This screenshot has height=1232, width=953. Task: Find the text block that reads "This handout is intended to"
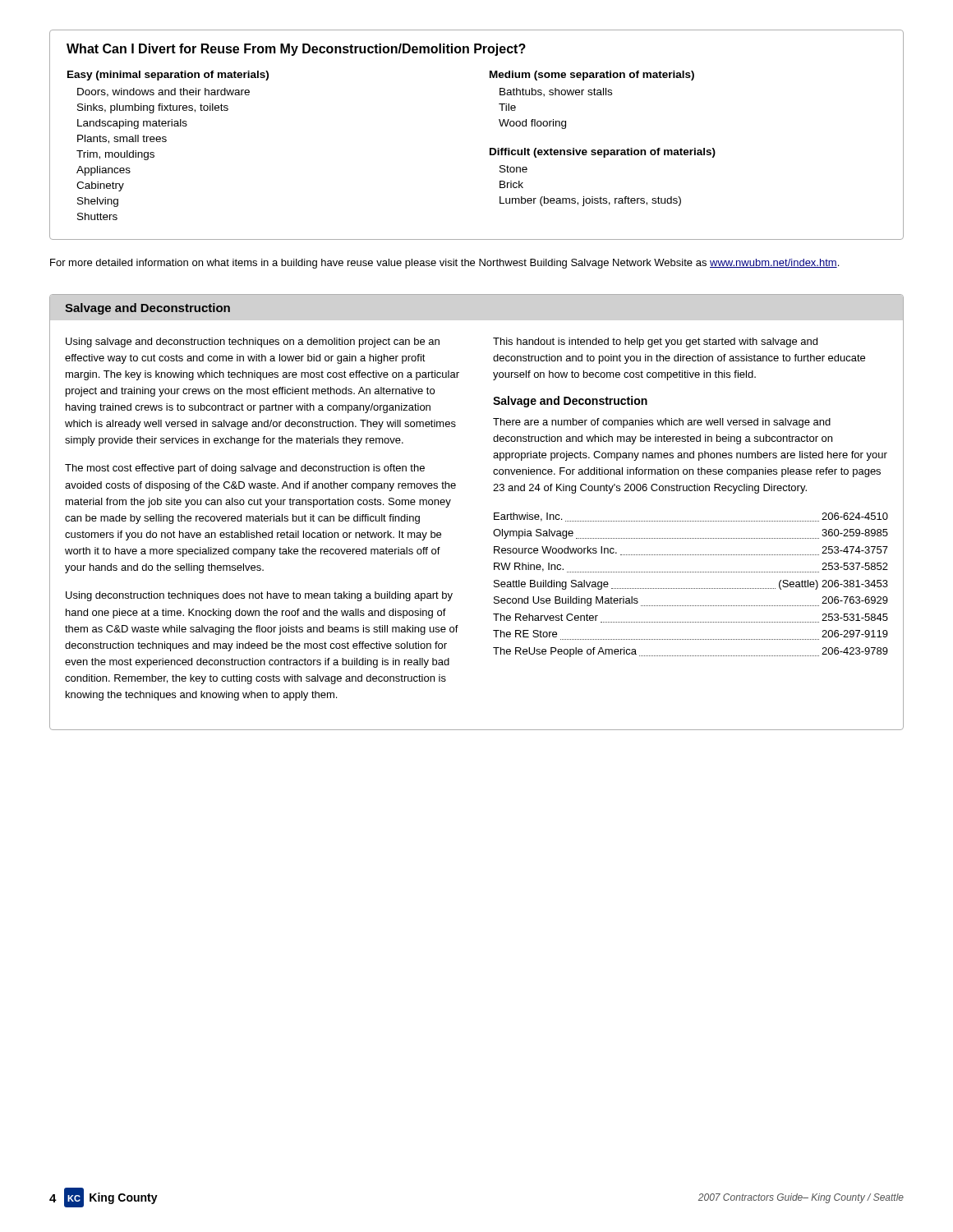[679, 357]
